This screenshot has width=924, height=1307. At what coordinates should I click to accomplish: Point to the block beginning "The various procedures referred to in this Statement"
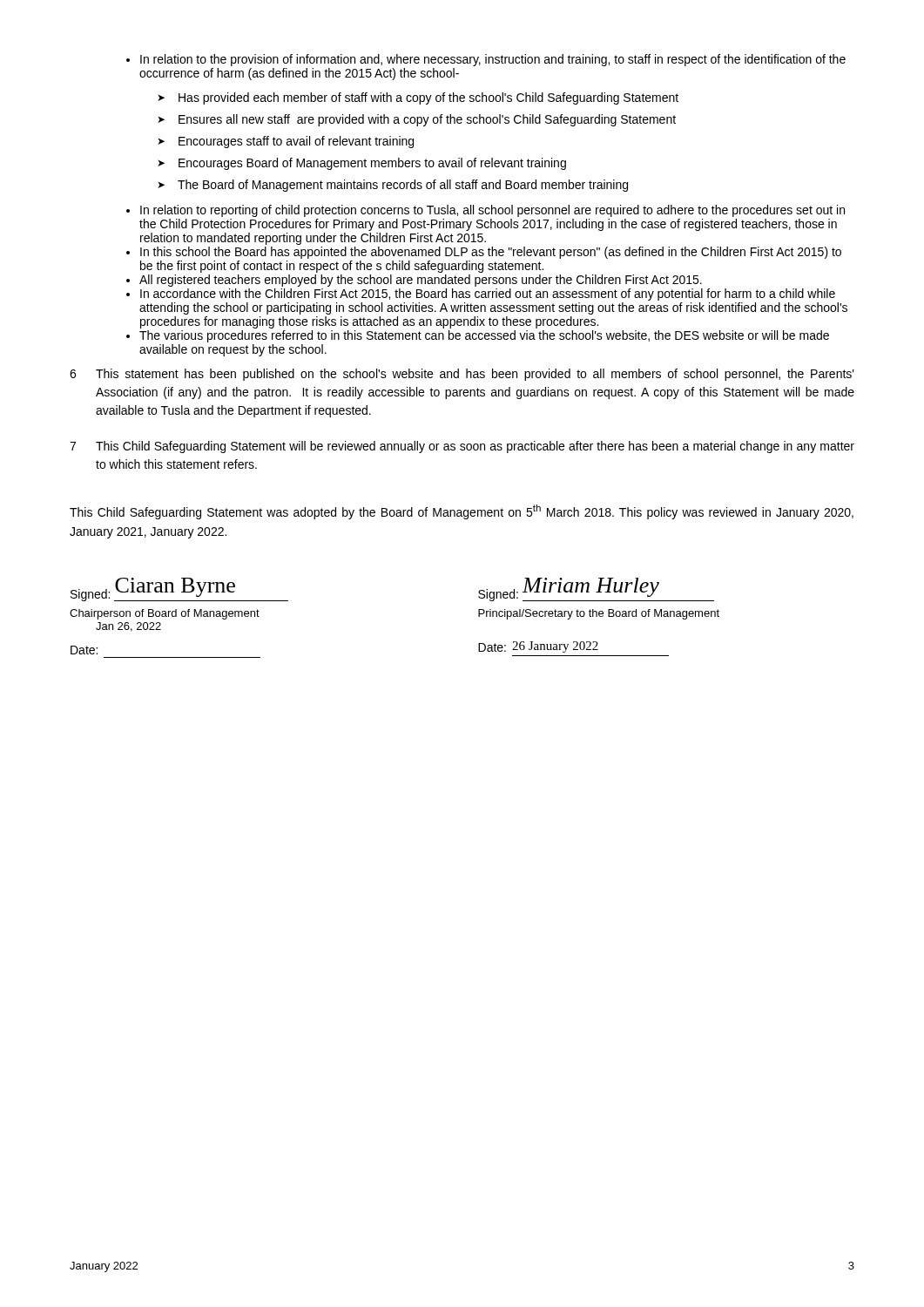(x=497, y=342)
